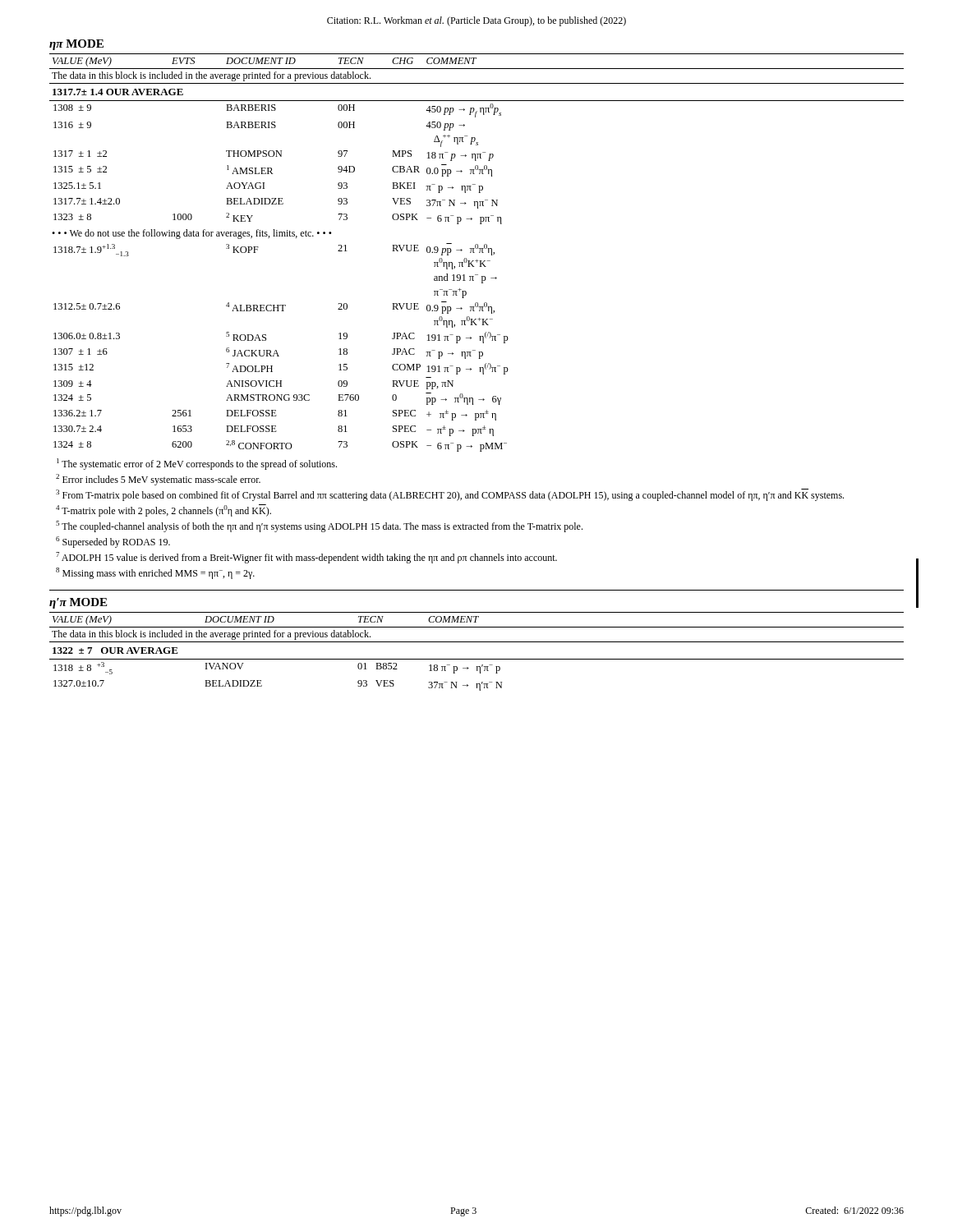Viewport: 953px width, 1232px height.
Task: Point to "2 Error includes 5 MeV systematic mass-scale error."
Action: point(158,479)
